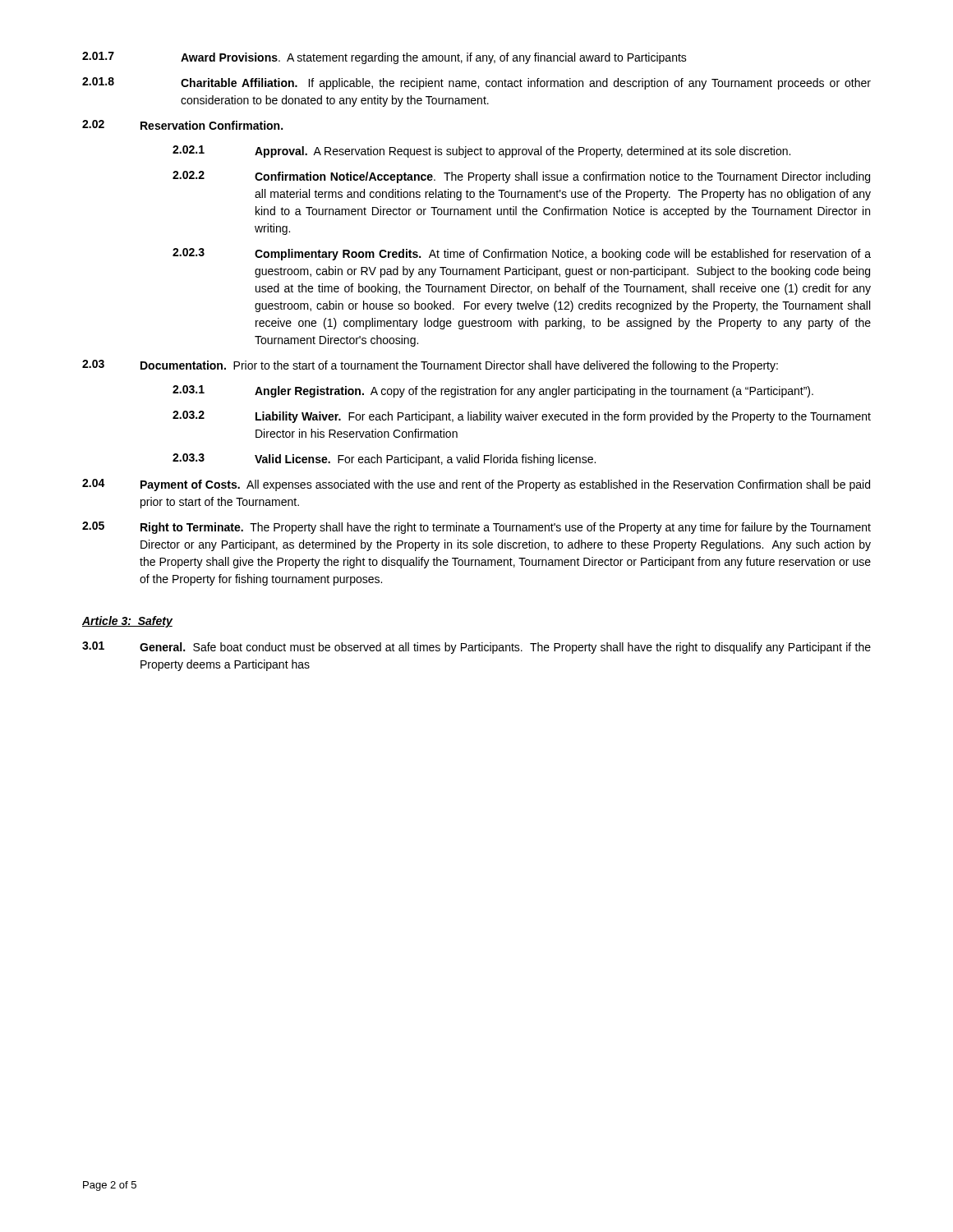Click the passage that begins "2.02.1 Approval. A Reservation Request"
This screenshot has height=1232, width=953.
tap(522, 152)
